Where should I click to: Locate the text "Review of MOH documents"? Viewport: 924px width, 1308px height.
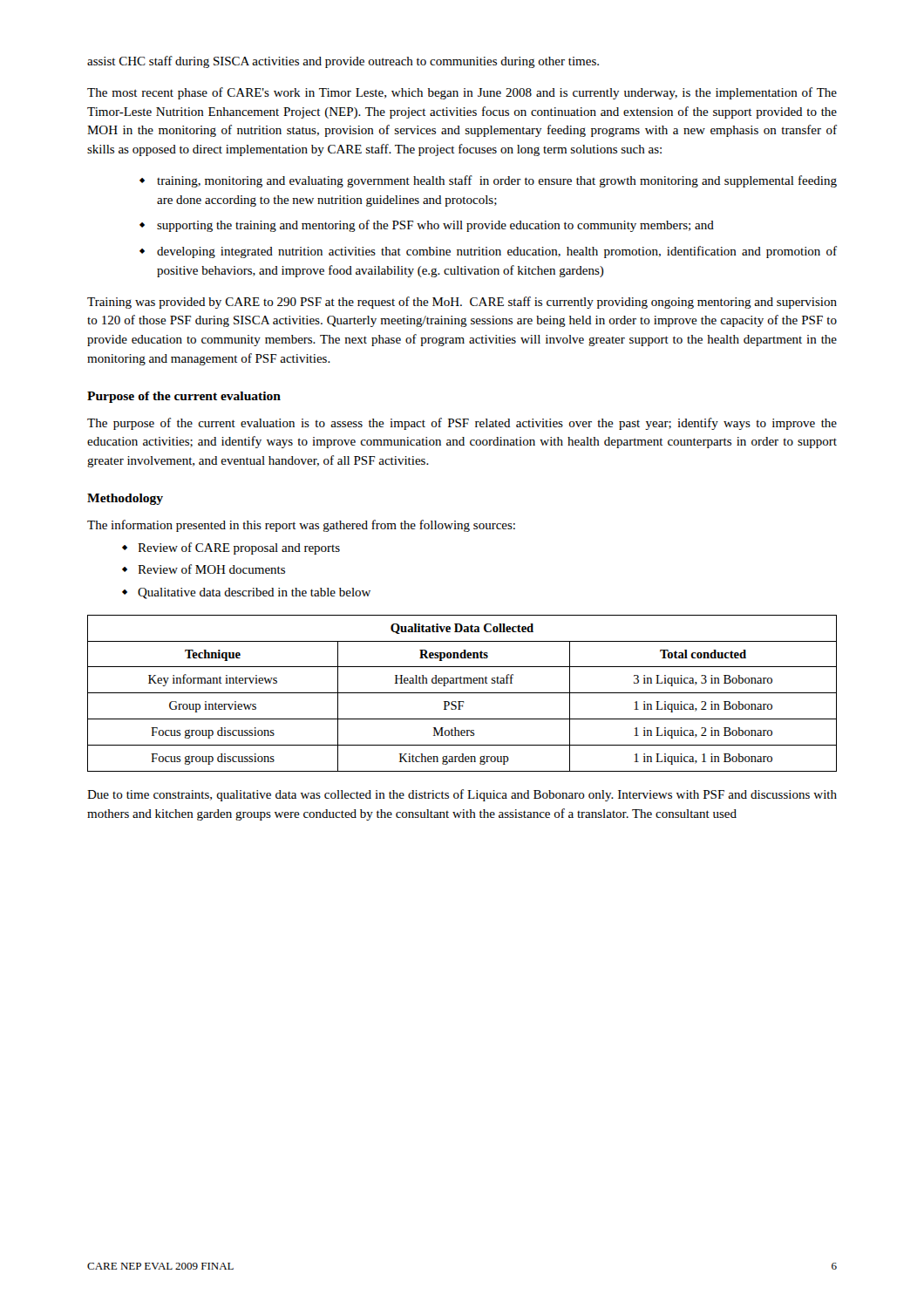[x=212, y=570]
